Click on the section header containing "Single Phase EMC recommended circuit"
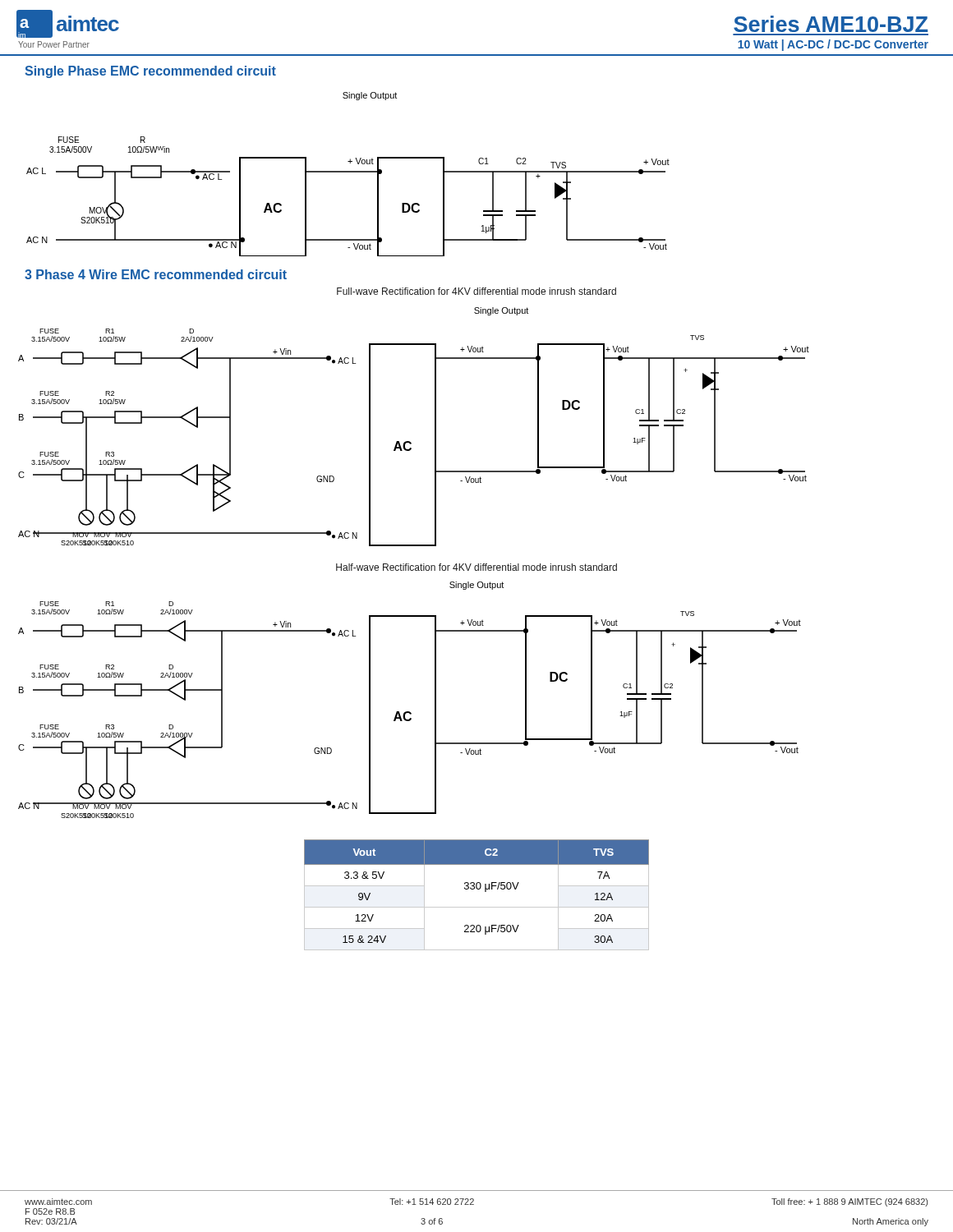Screen dimensions: 1232x953 150,71
